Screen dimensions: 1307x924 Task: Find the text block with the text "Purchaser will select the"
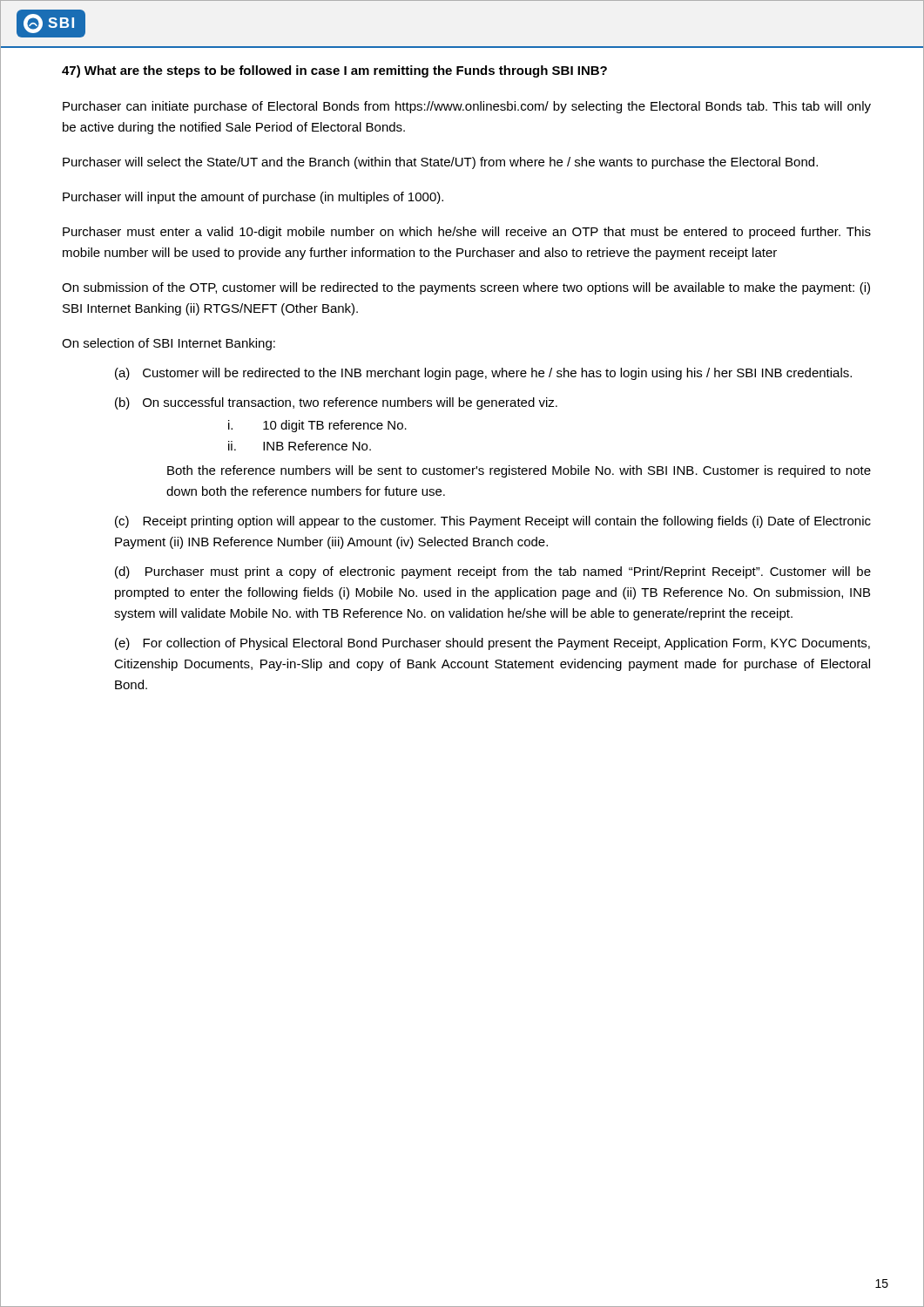440,162
